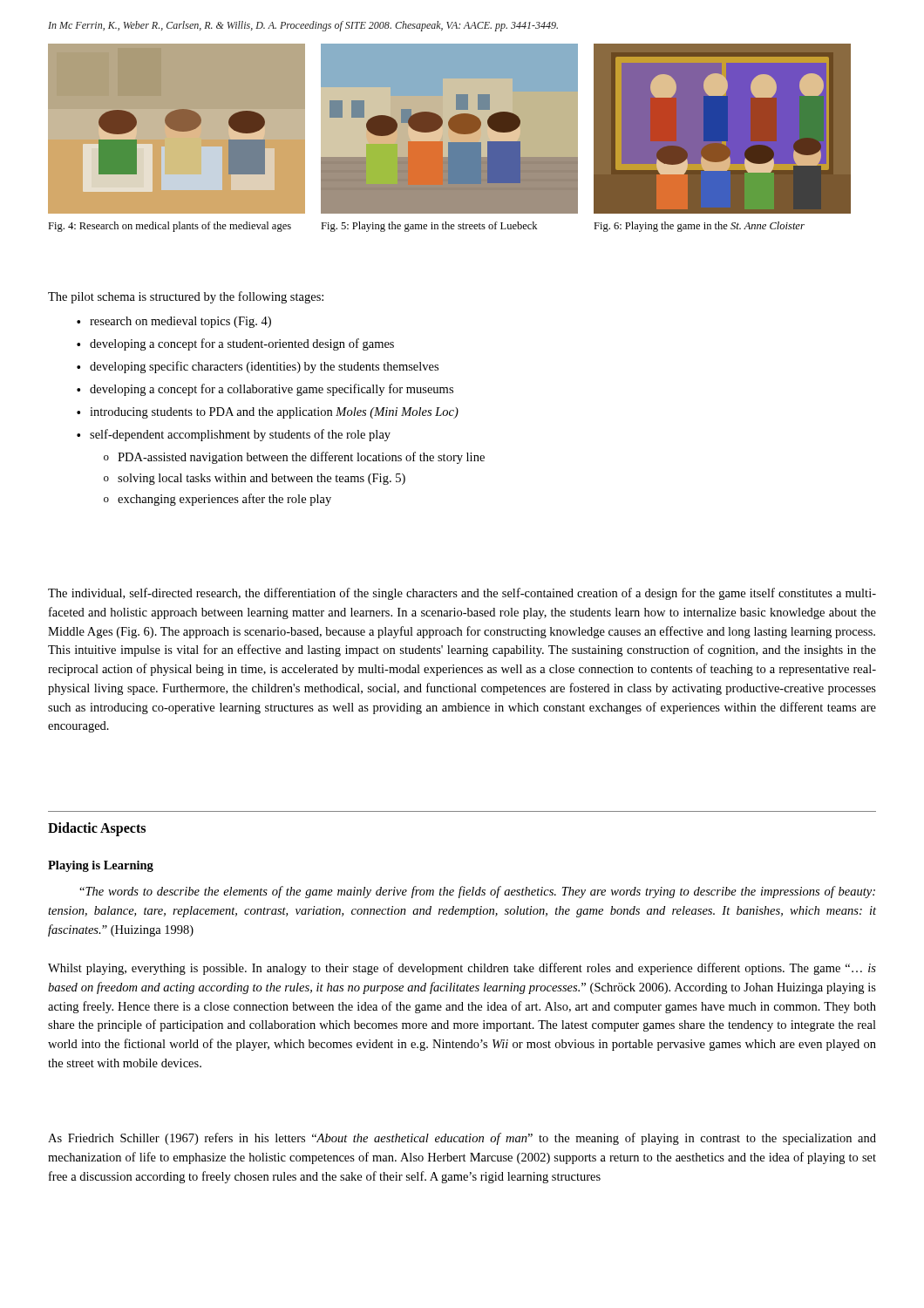Click where it says "Didactic Aspects"

point(97,828)
